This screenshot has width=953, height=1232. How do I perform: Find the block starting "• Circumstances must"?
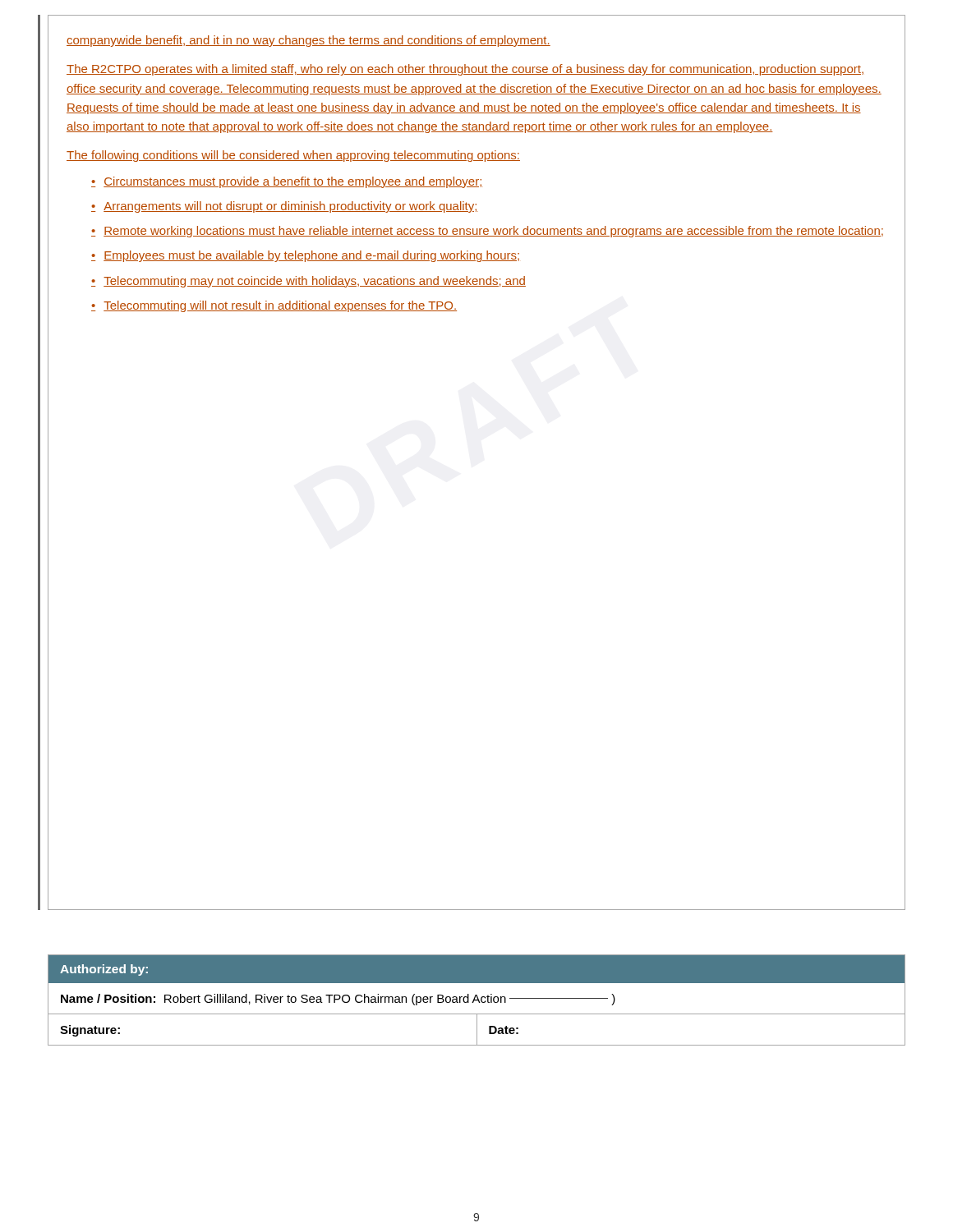(287, 181)
